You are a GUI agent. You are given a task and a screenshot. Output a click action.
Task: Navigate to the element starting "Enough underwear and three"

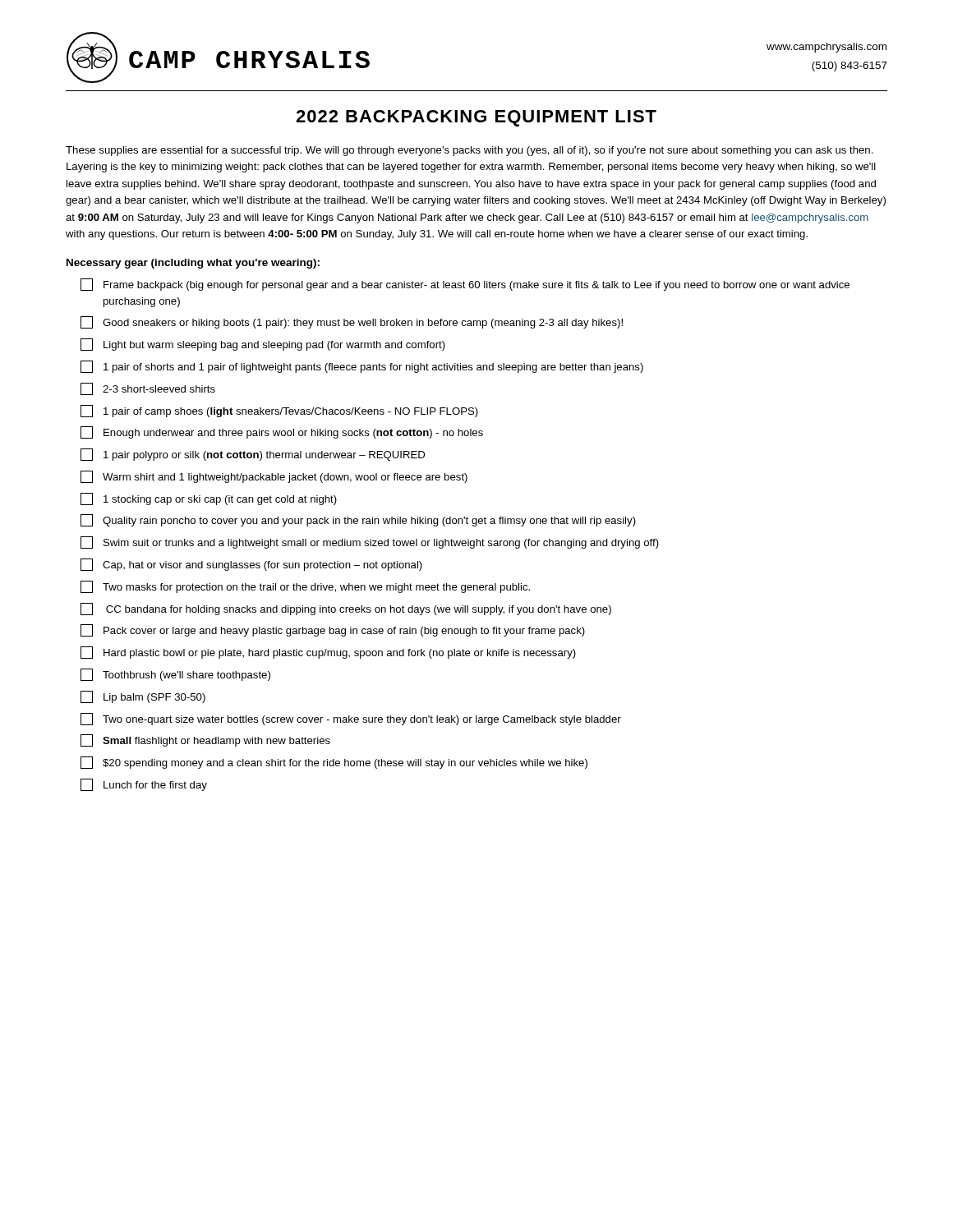coord(484,433)
